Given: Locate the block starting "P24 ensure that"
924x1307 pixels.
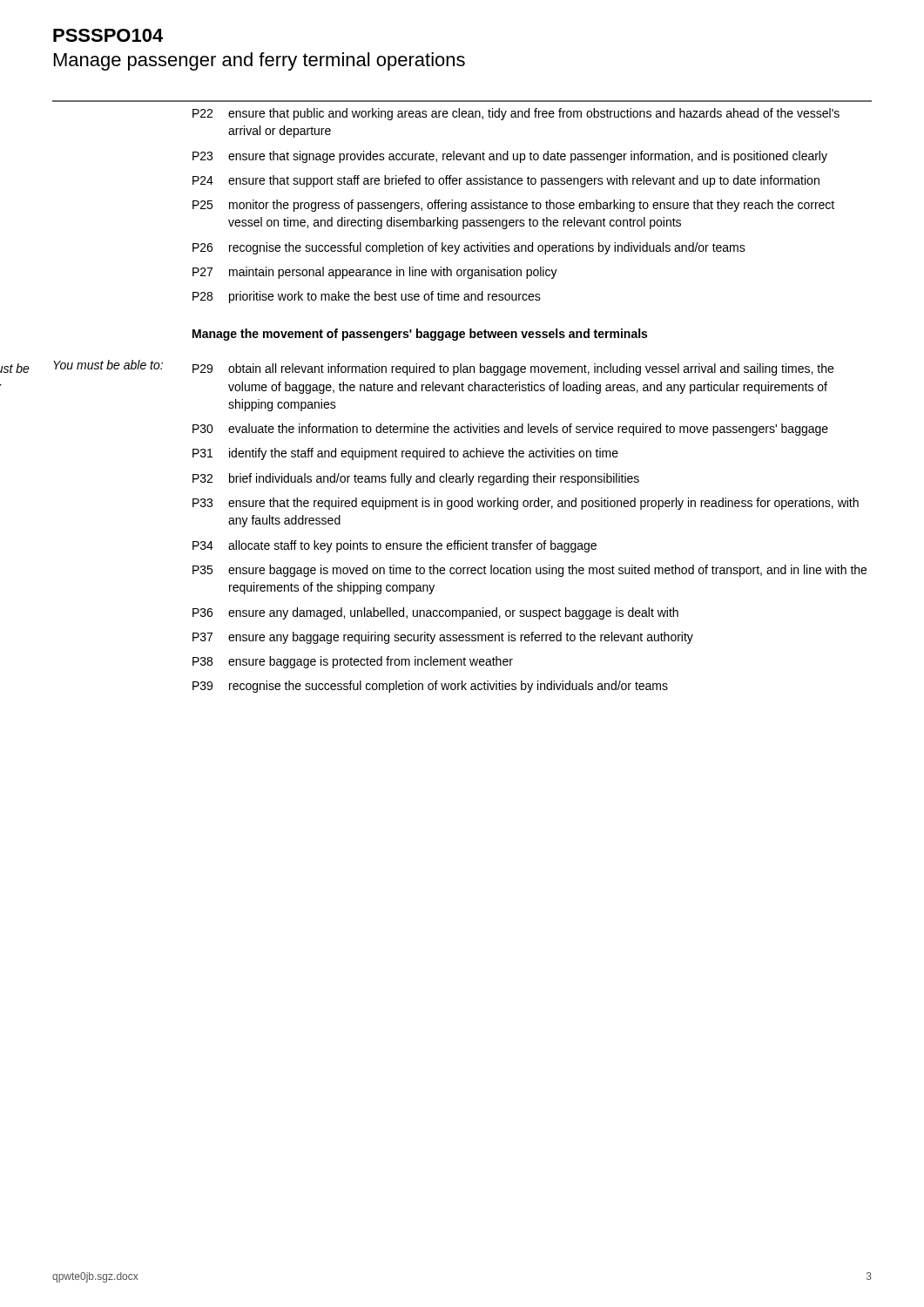Looking at the screenshot, I should click(532, 180).
